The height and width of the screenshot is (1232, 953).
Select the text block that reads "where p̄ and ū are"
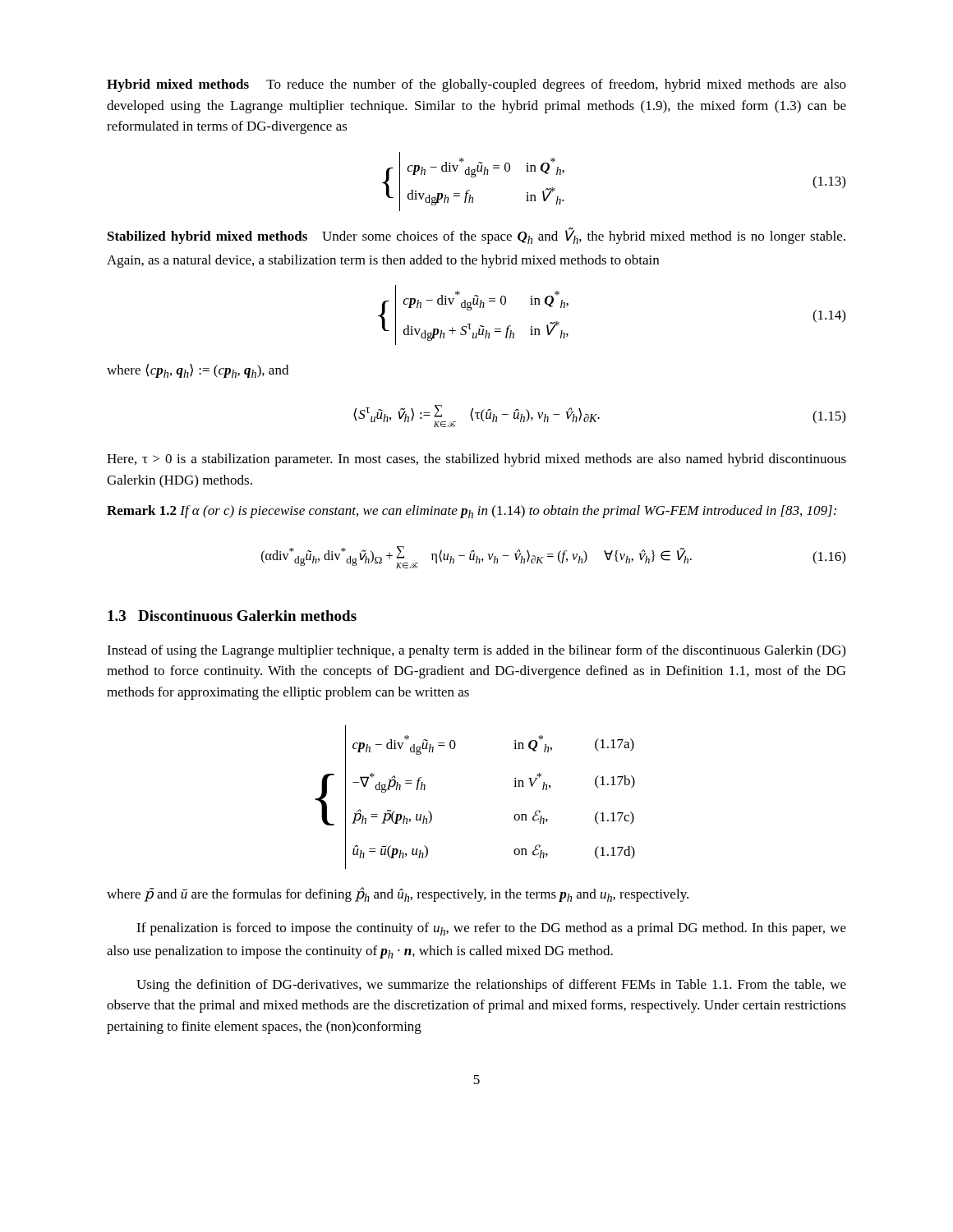tap(398, 895)
